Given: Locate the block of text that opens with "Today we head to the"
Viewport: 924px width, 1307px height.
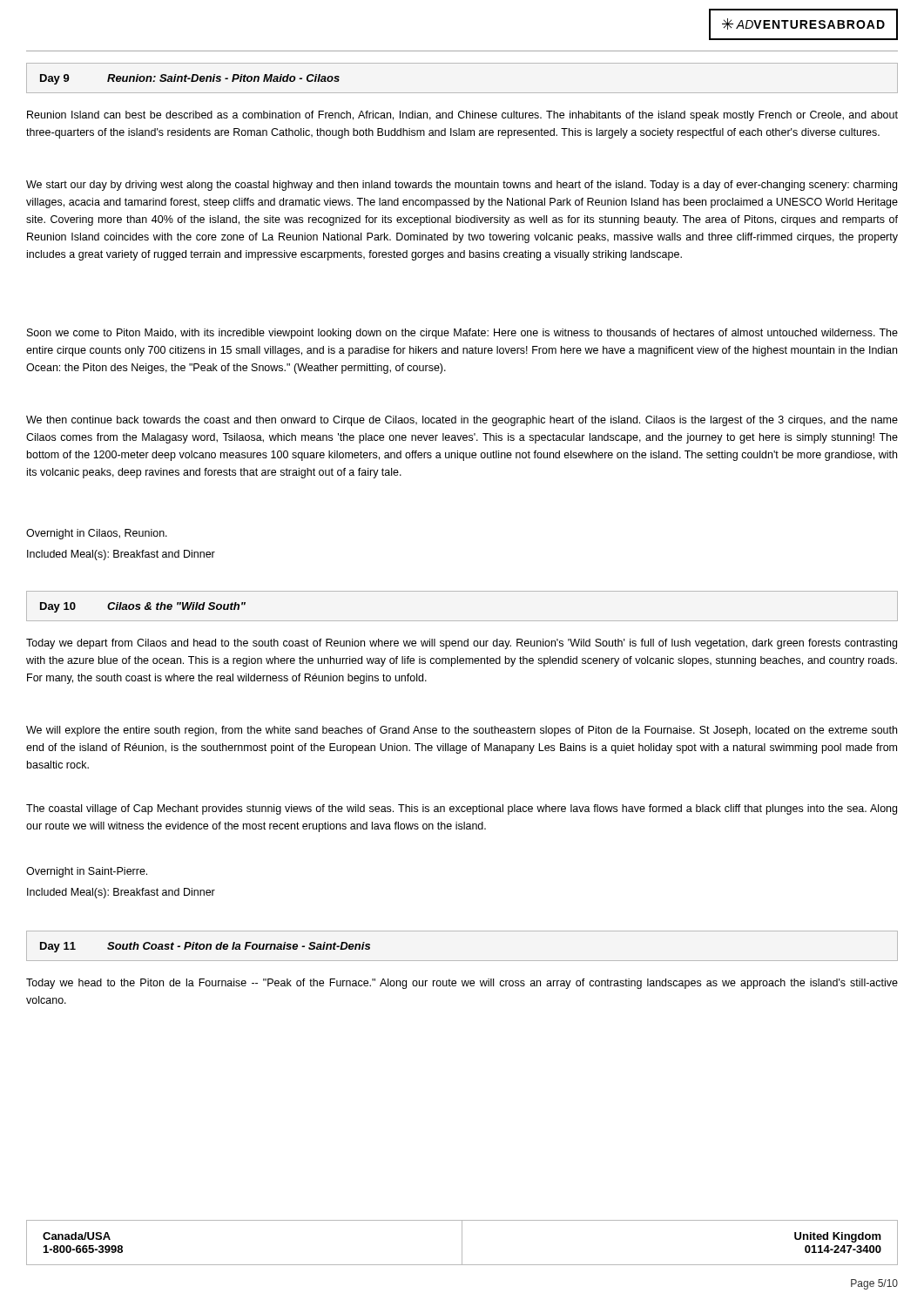Looking at the screenshot, I should click(x=462, y=992).
